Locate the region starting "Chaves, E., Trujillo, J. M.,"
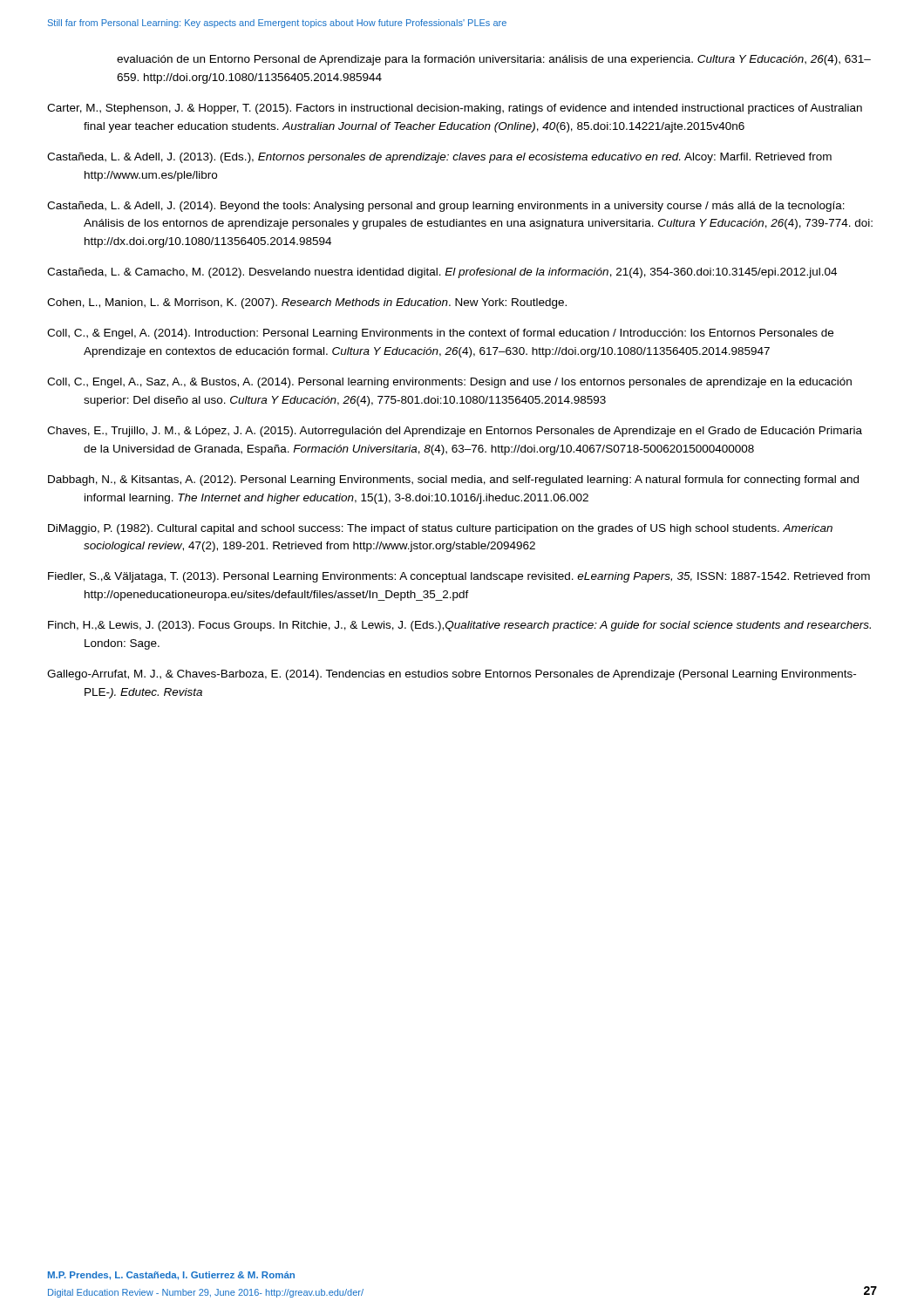 click(455, 439)
